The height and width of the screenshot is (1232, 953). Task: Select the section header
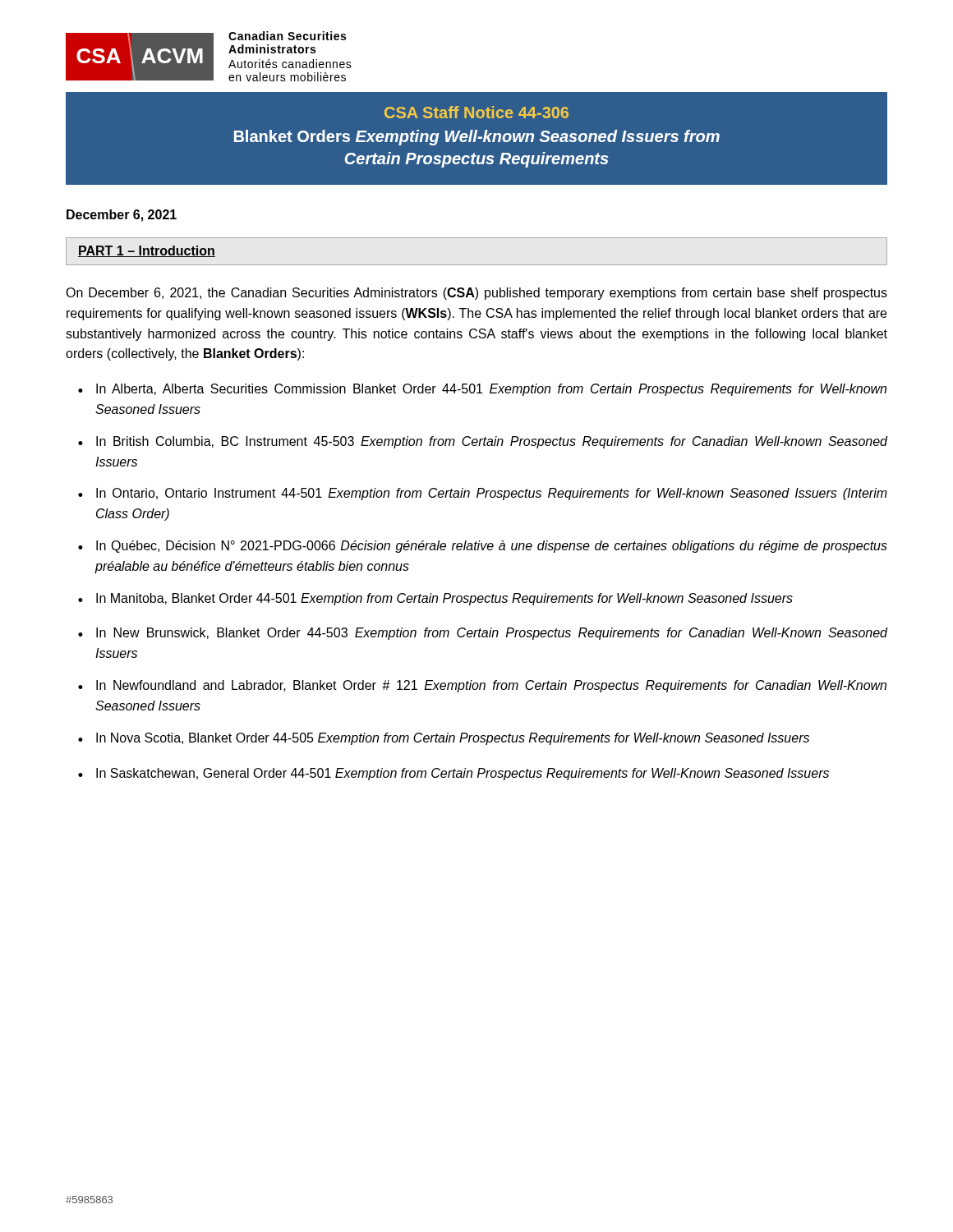[147, 251]
